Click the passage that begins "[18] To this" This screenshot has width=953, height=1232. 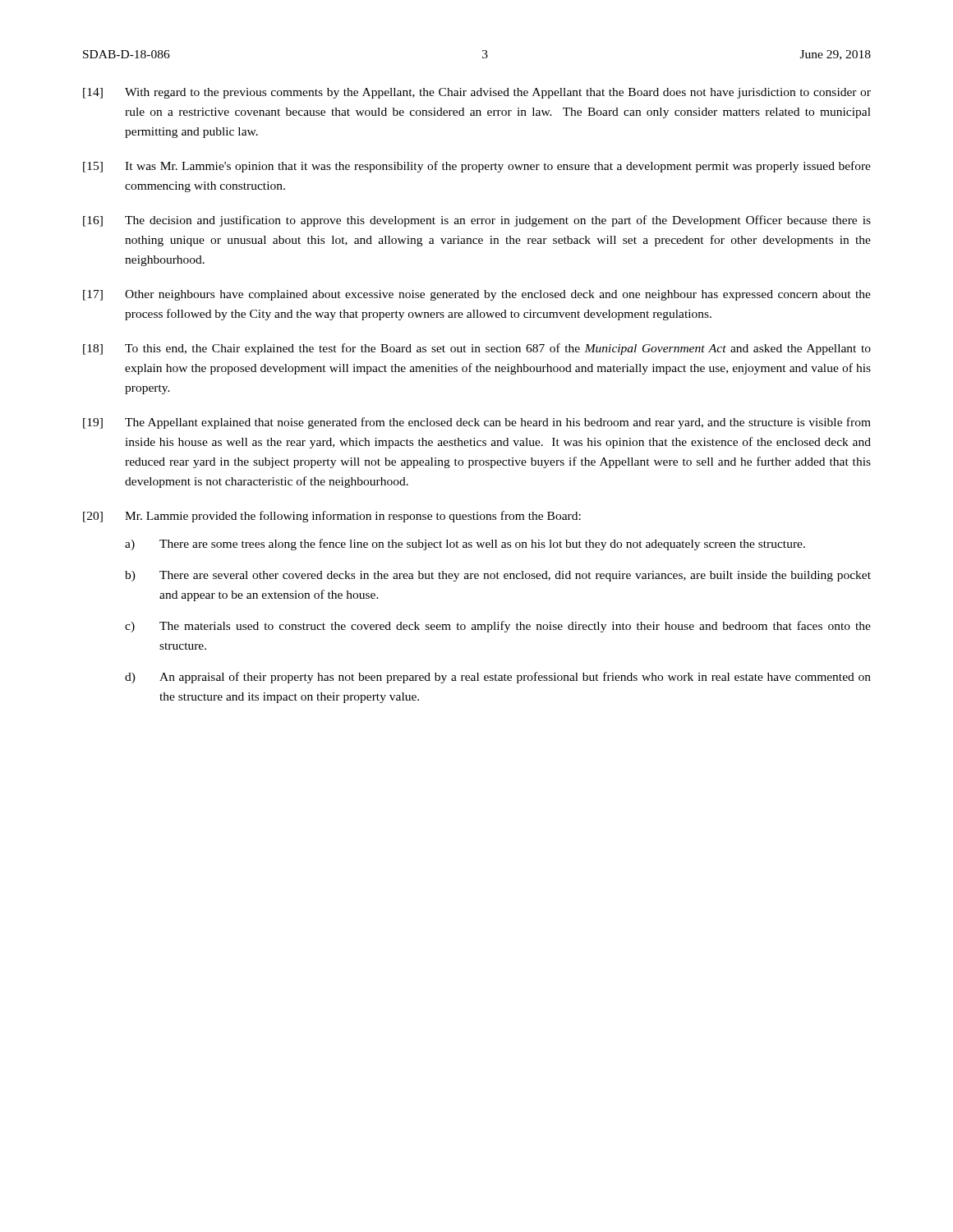[x=476, y=368]
